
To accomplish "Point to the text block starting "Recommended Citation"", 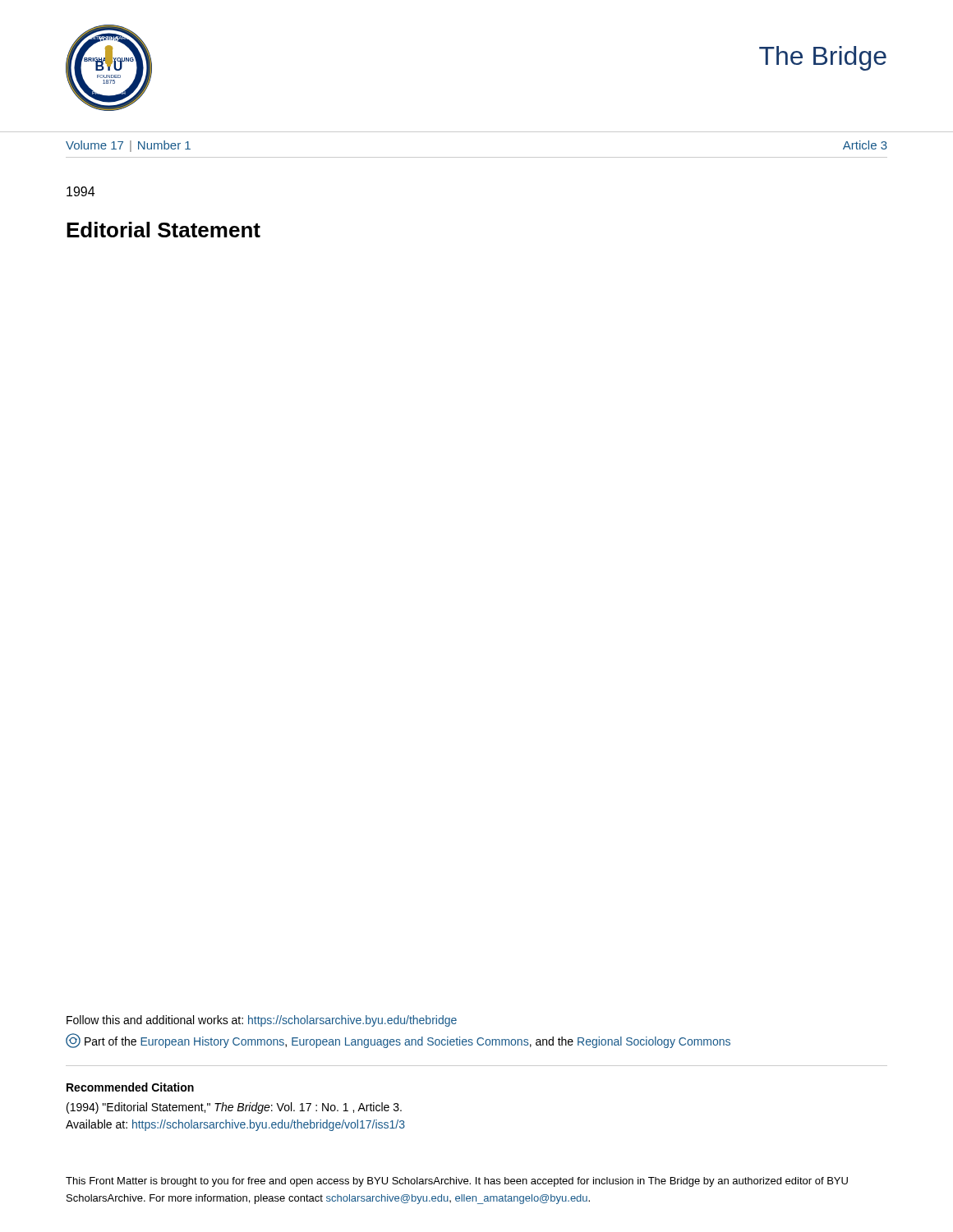I will pos(130,1087).
